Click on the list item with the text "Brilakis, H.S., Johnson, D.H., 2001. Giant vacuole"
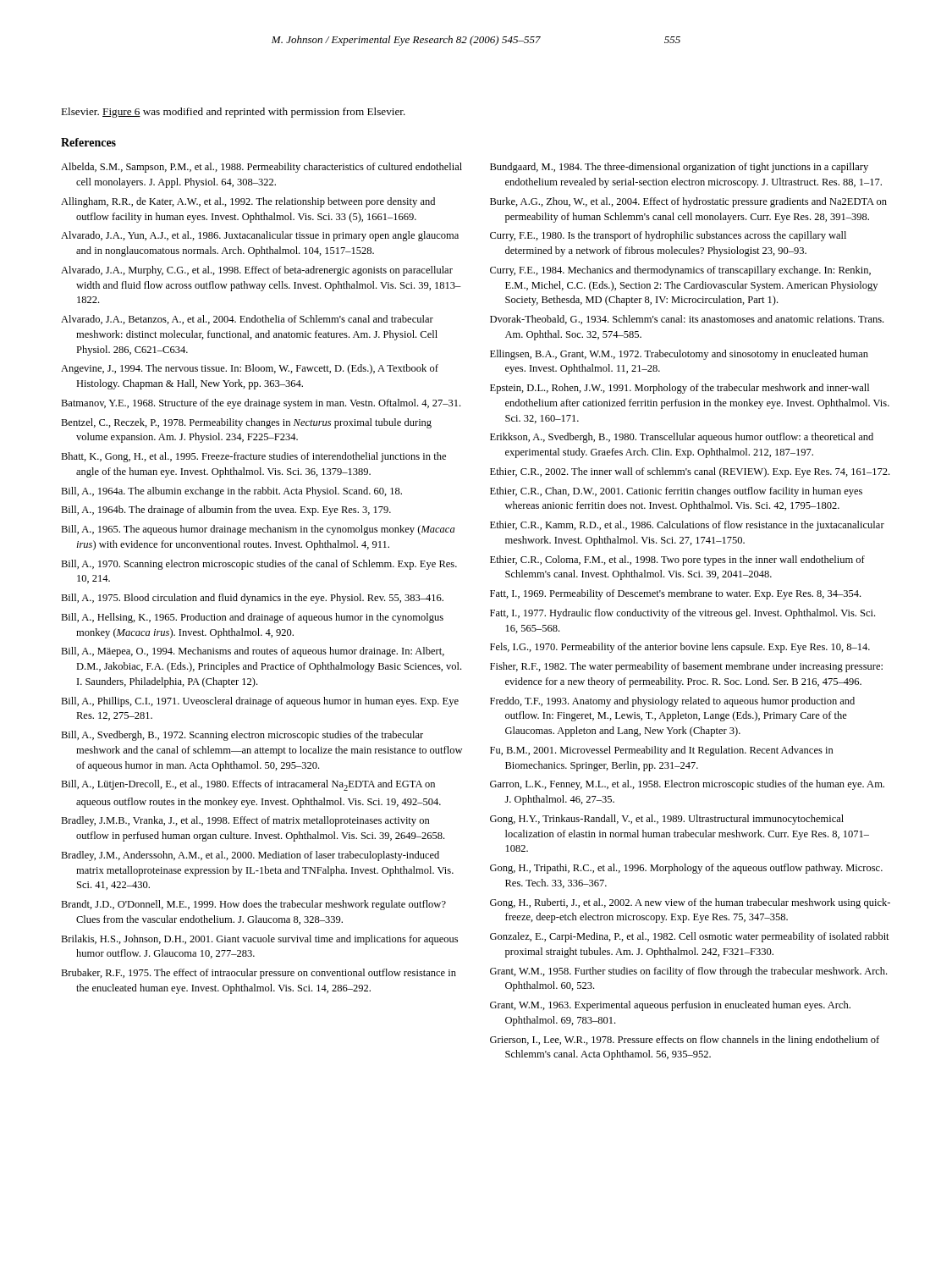This screenshot has width=952, height=1270. [260, 946]
